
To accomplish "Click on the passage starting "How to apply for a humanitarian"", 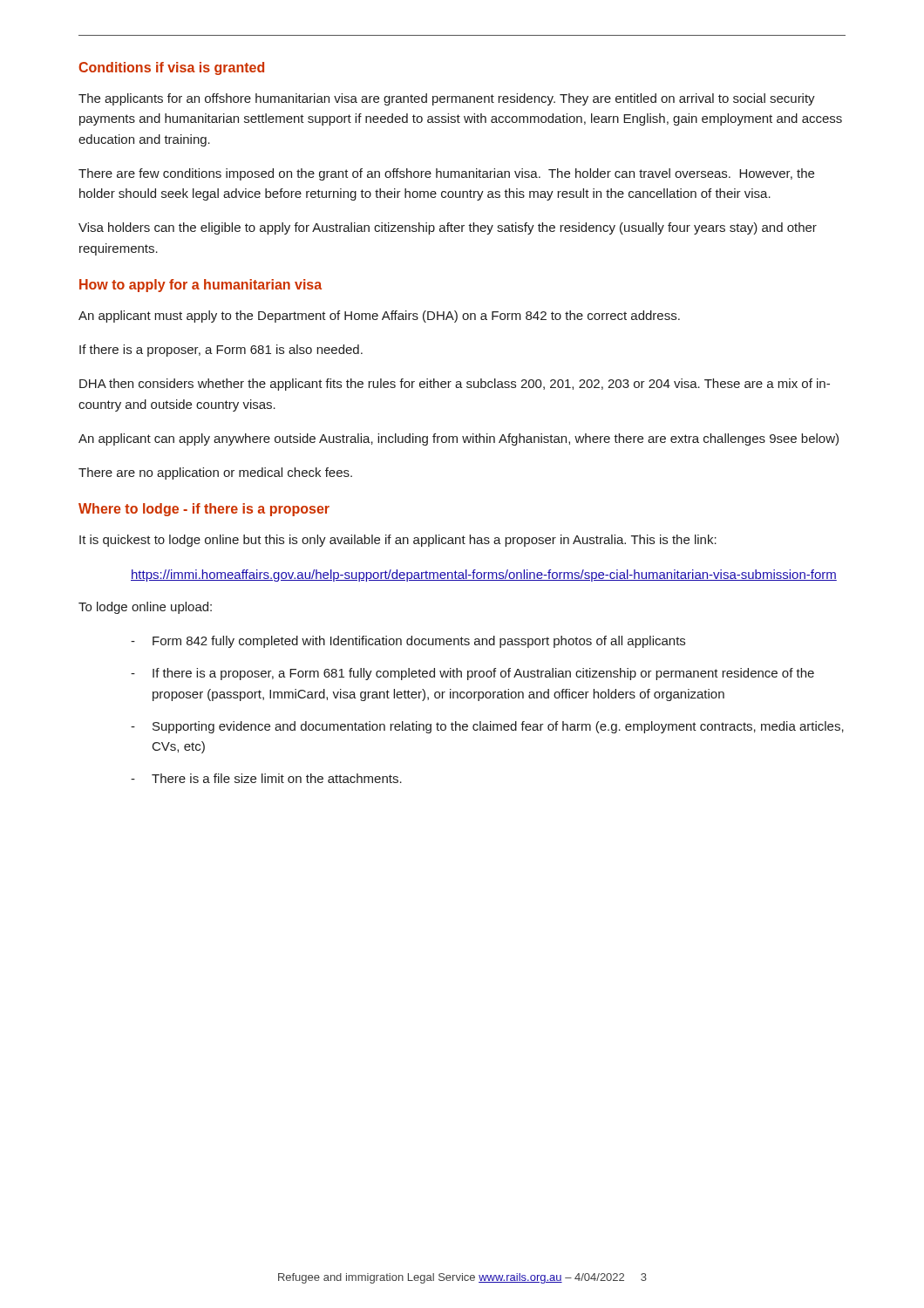I will (200, 284).
